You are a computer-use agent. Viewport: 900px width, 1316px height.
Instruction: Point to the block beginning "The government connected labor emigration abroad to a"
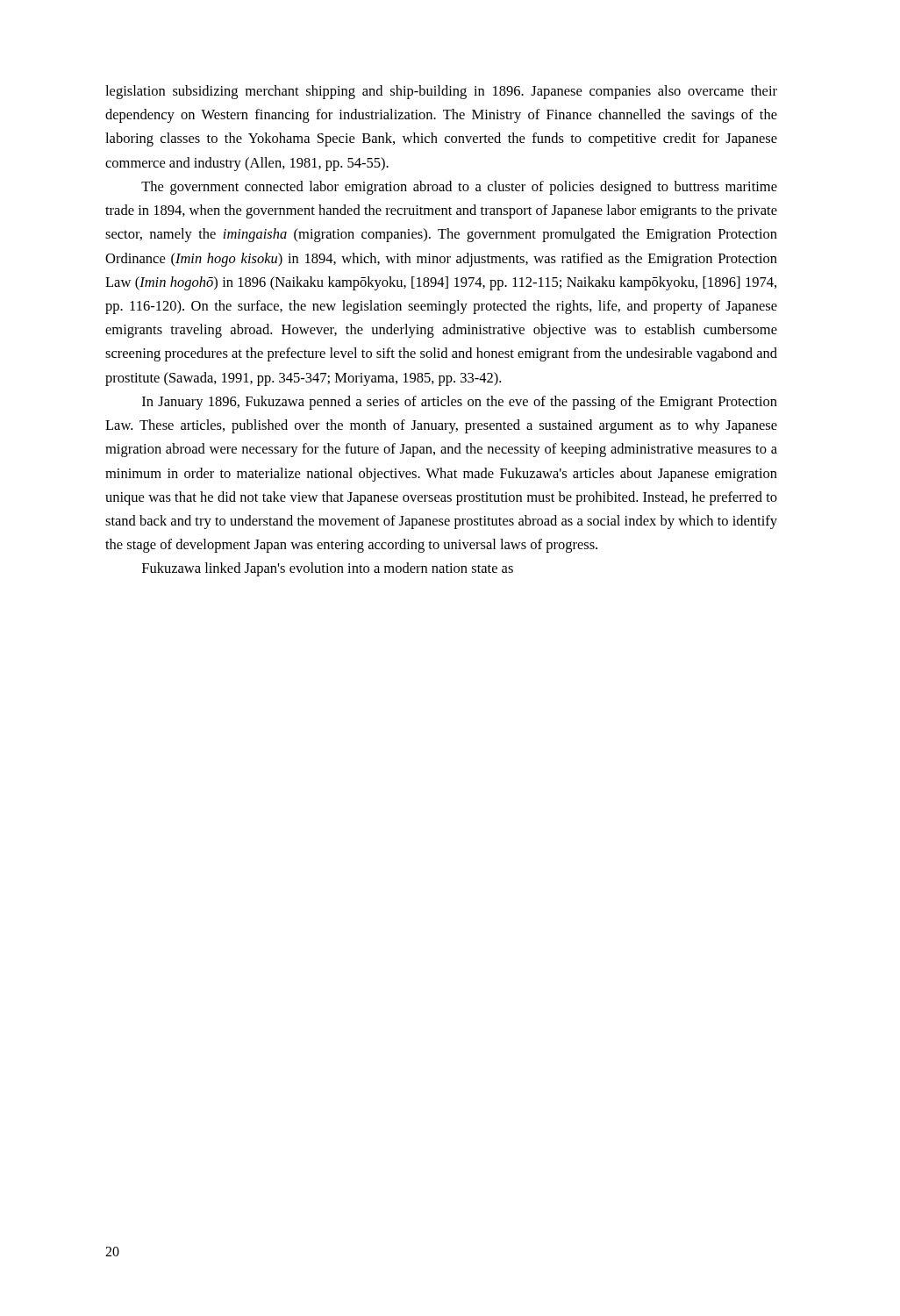coord(441,282)
